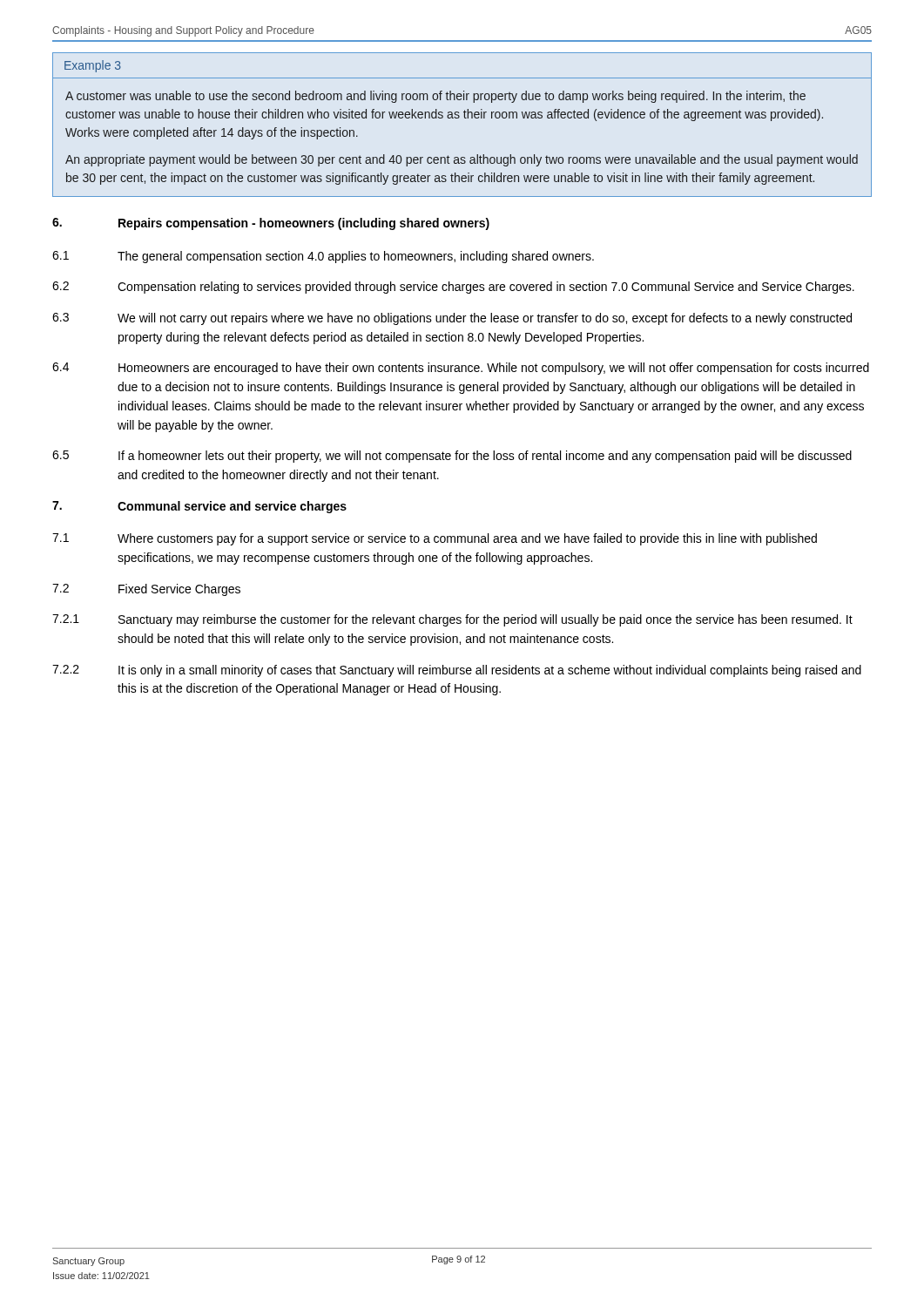The width and height of the screenshot is (924, 1307).
Task: Find "7. Communal service and service charges" on this page
Action: point(199,507)
